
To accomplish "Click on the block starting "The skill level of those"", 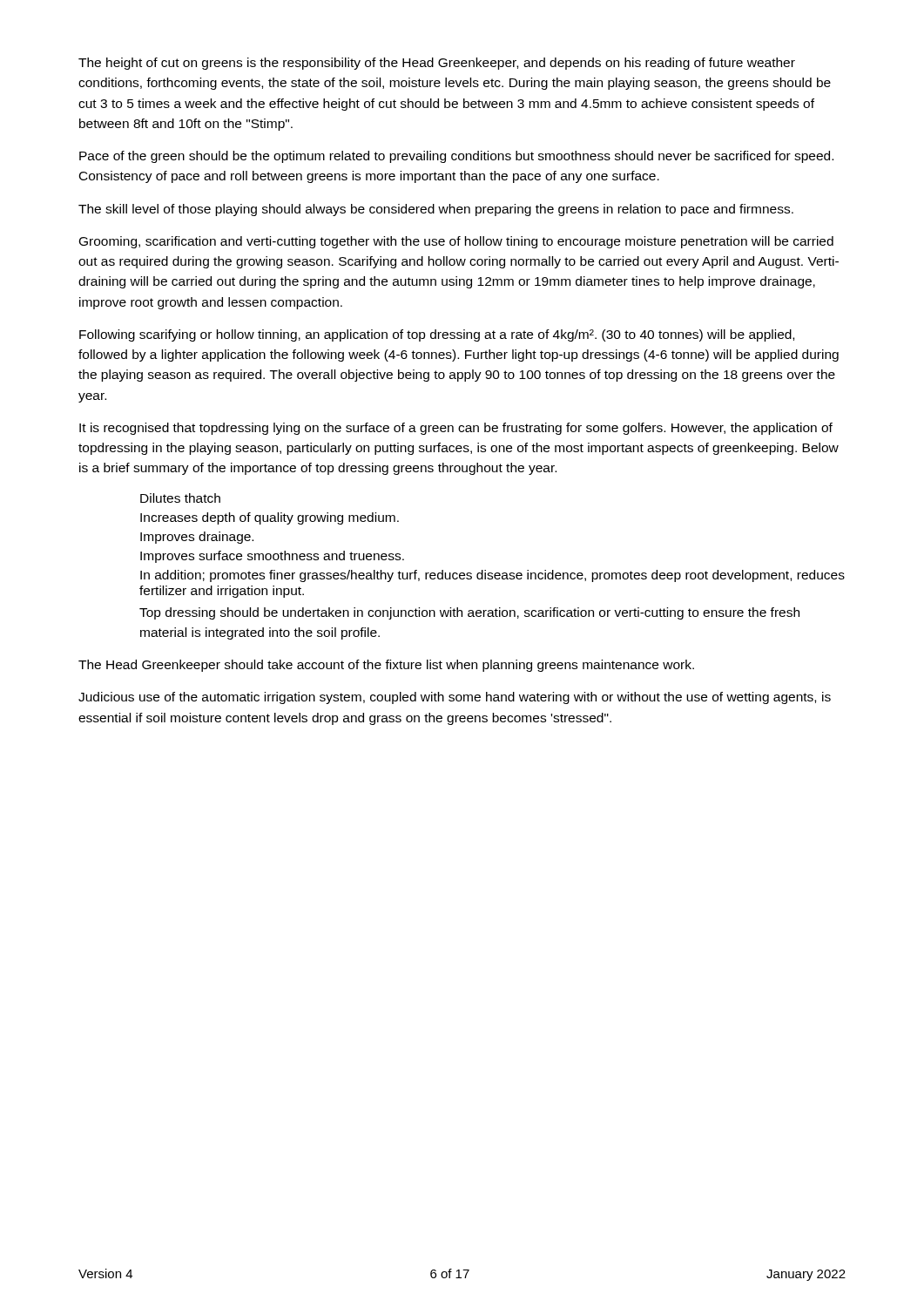I will coord(436,208).
